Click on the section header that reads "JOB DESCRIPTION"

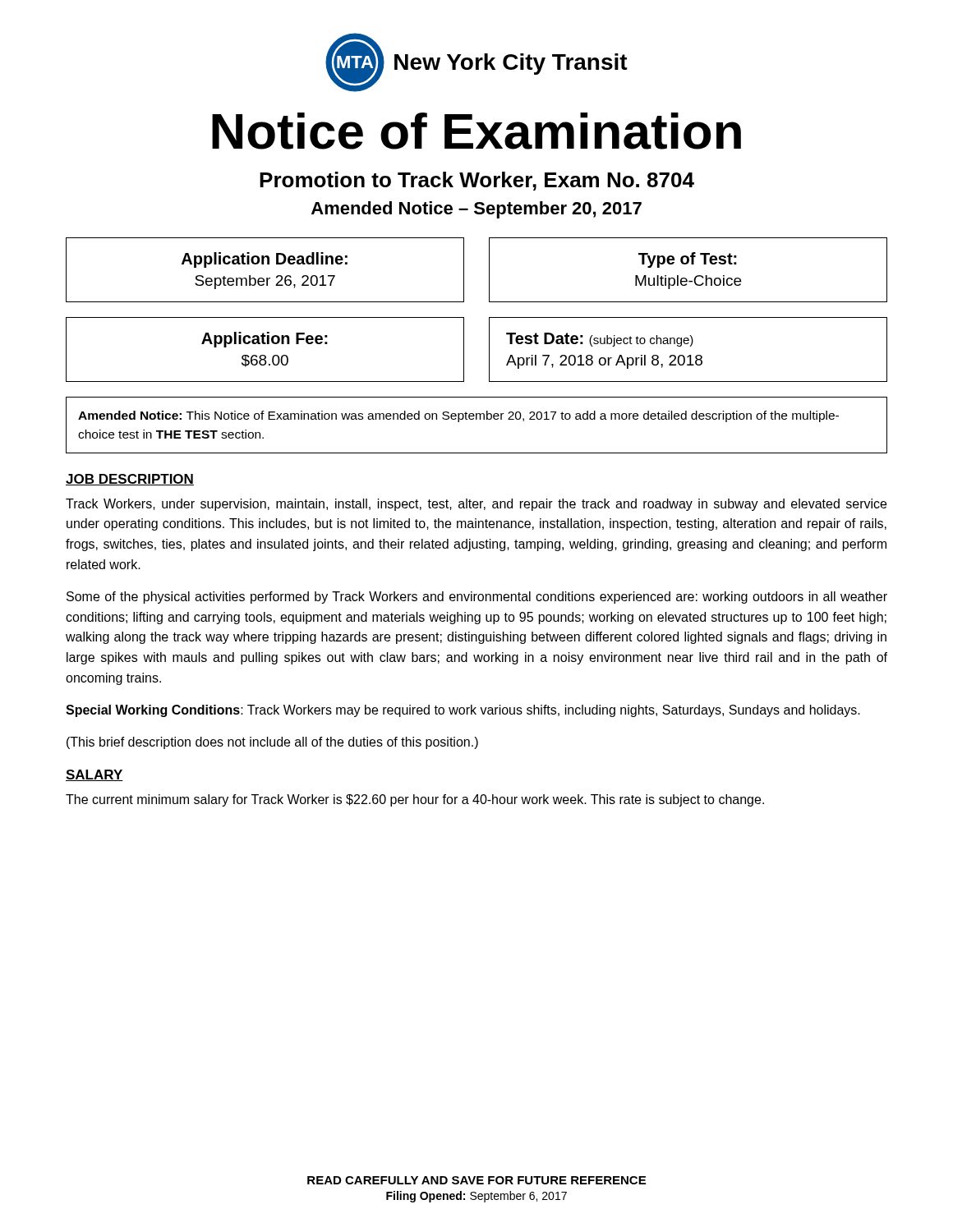130,479
